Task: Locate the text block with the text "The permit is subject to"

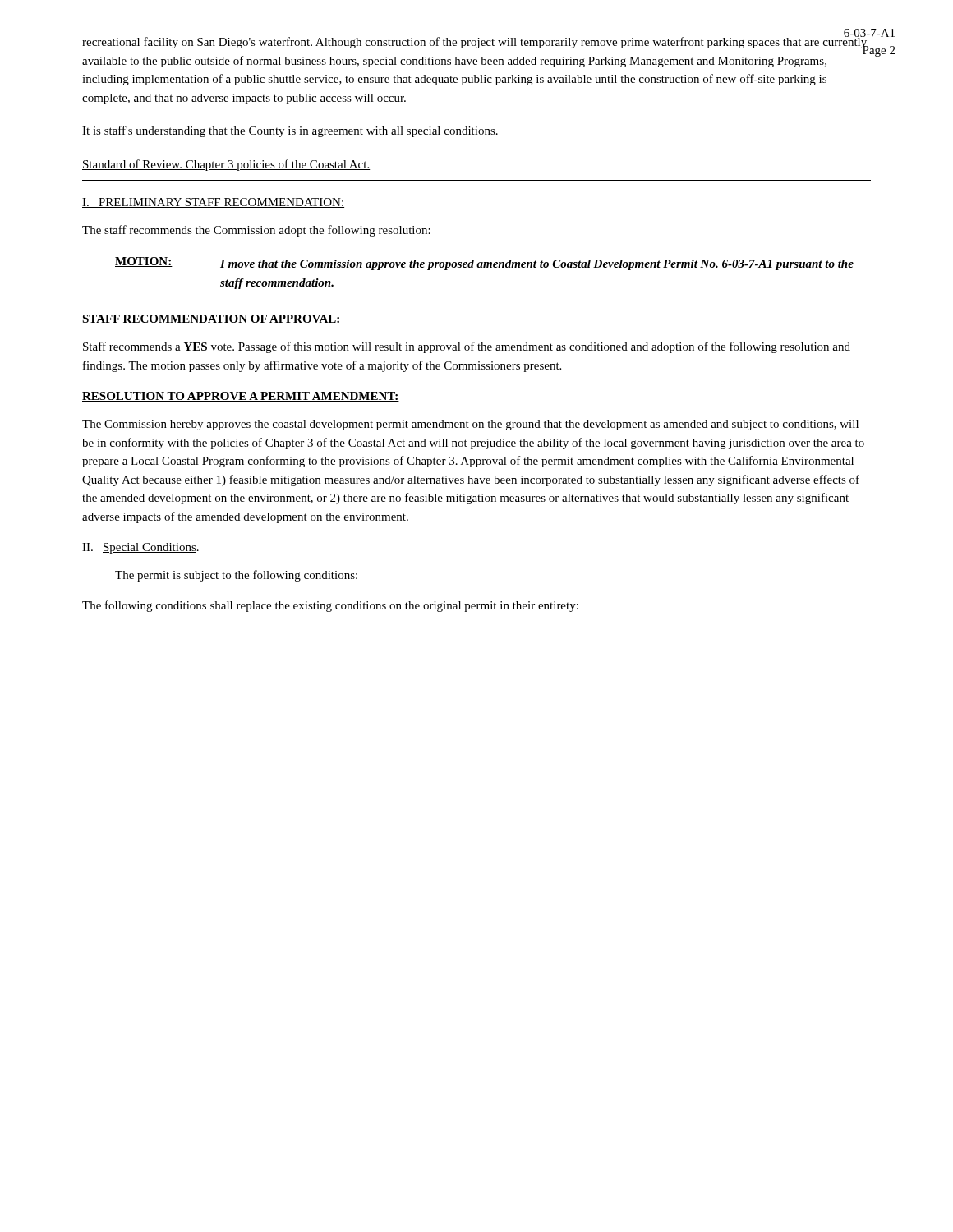Action: pos(237,575)
